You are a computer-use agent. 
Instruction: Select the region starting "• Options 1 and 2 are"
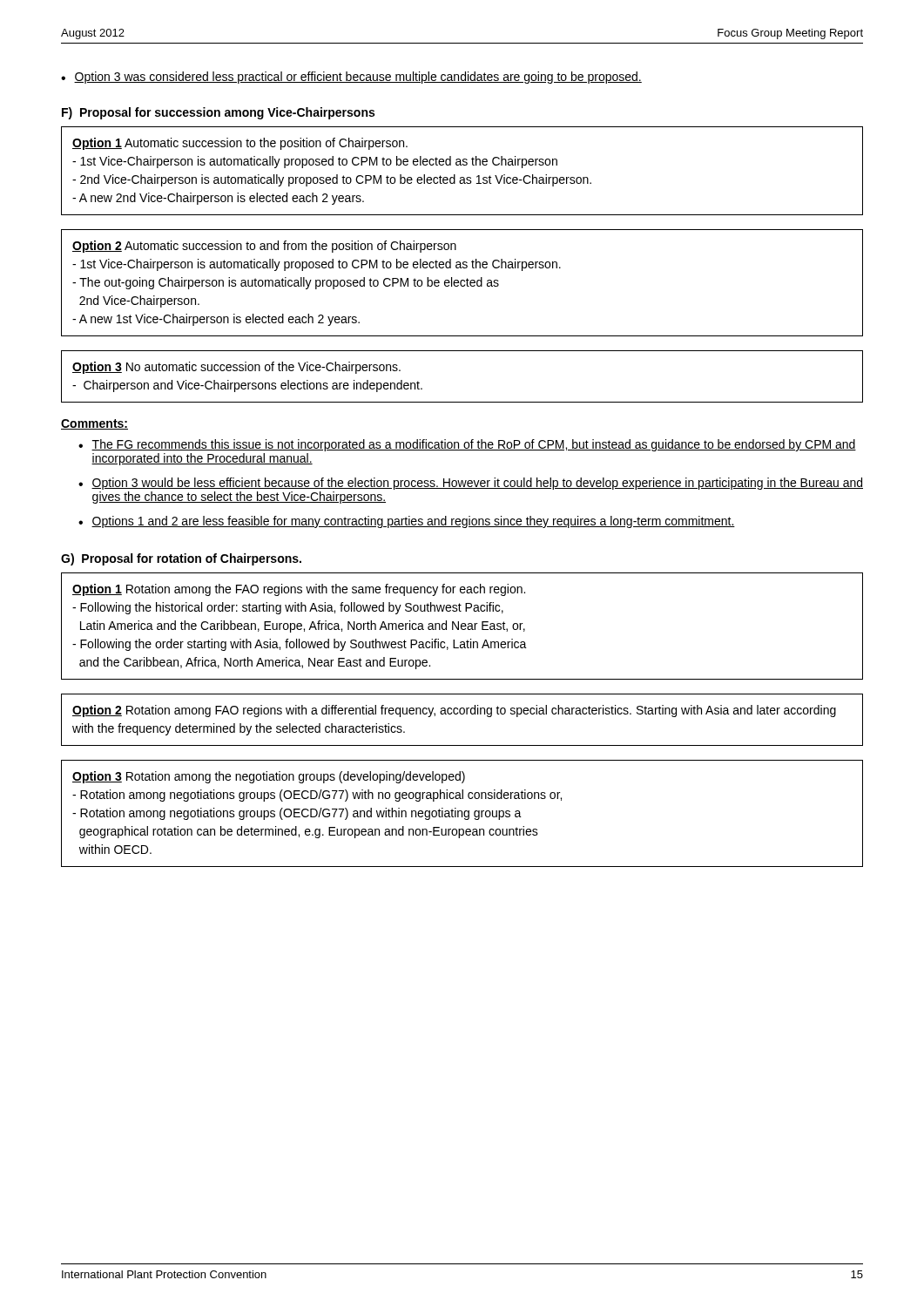pyautogui.click(x=406, y=522)
